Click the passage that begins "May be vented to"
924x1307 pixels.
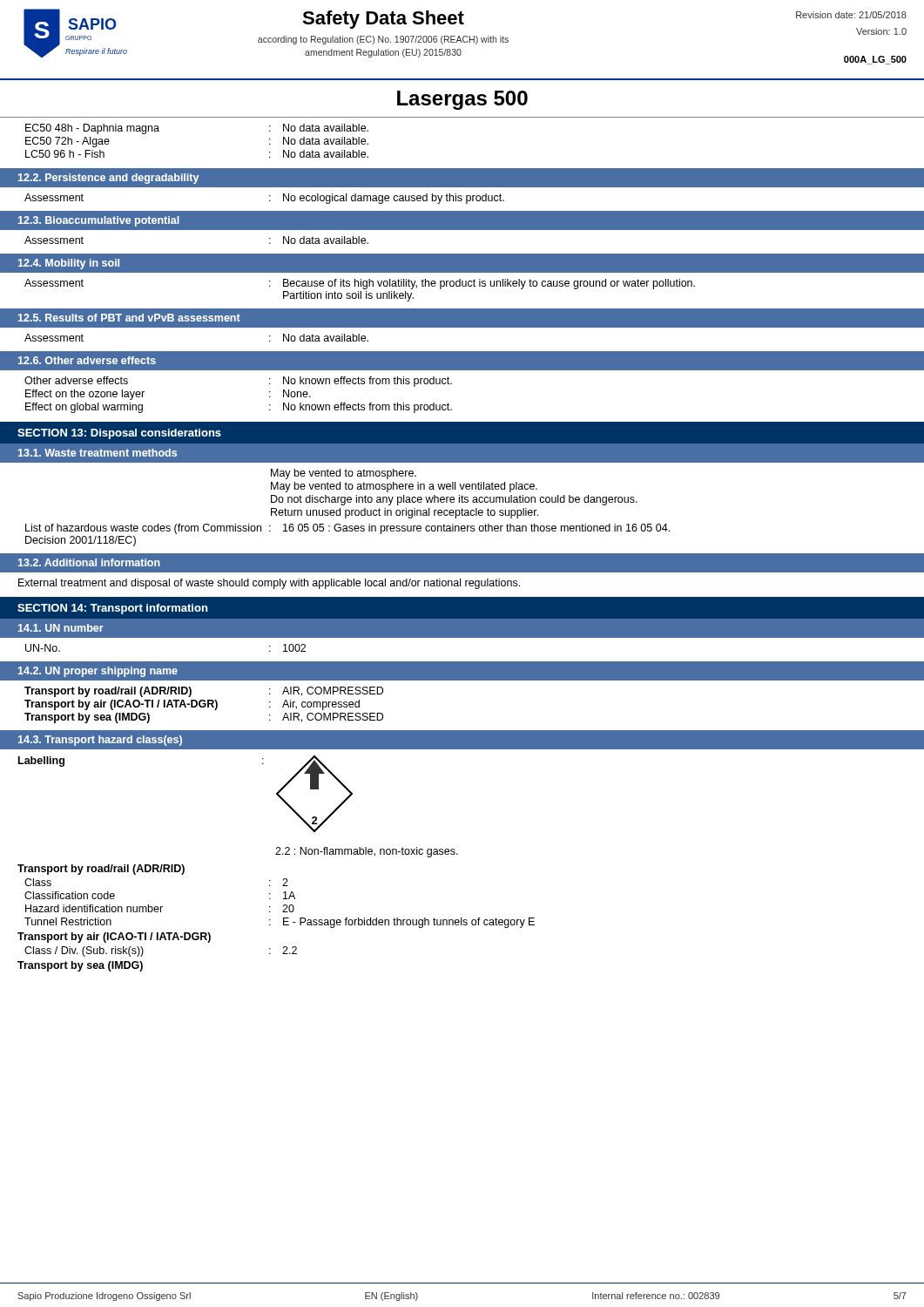point(462,507)
